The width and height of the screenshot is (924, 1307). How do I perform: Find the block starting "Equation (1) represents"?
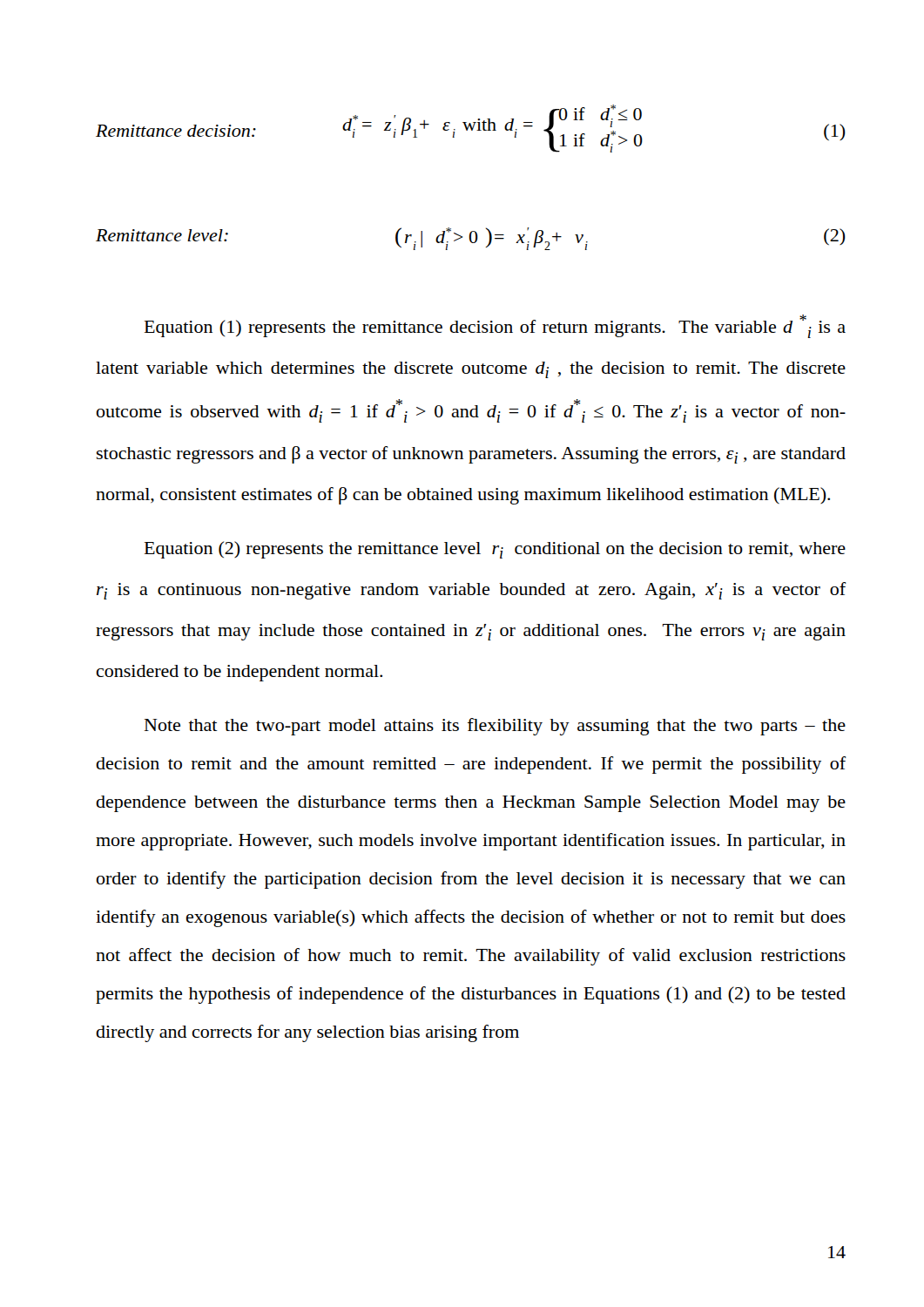471,408
